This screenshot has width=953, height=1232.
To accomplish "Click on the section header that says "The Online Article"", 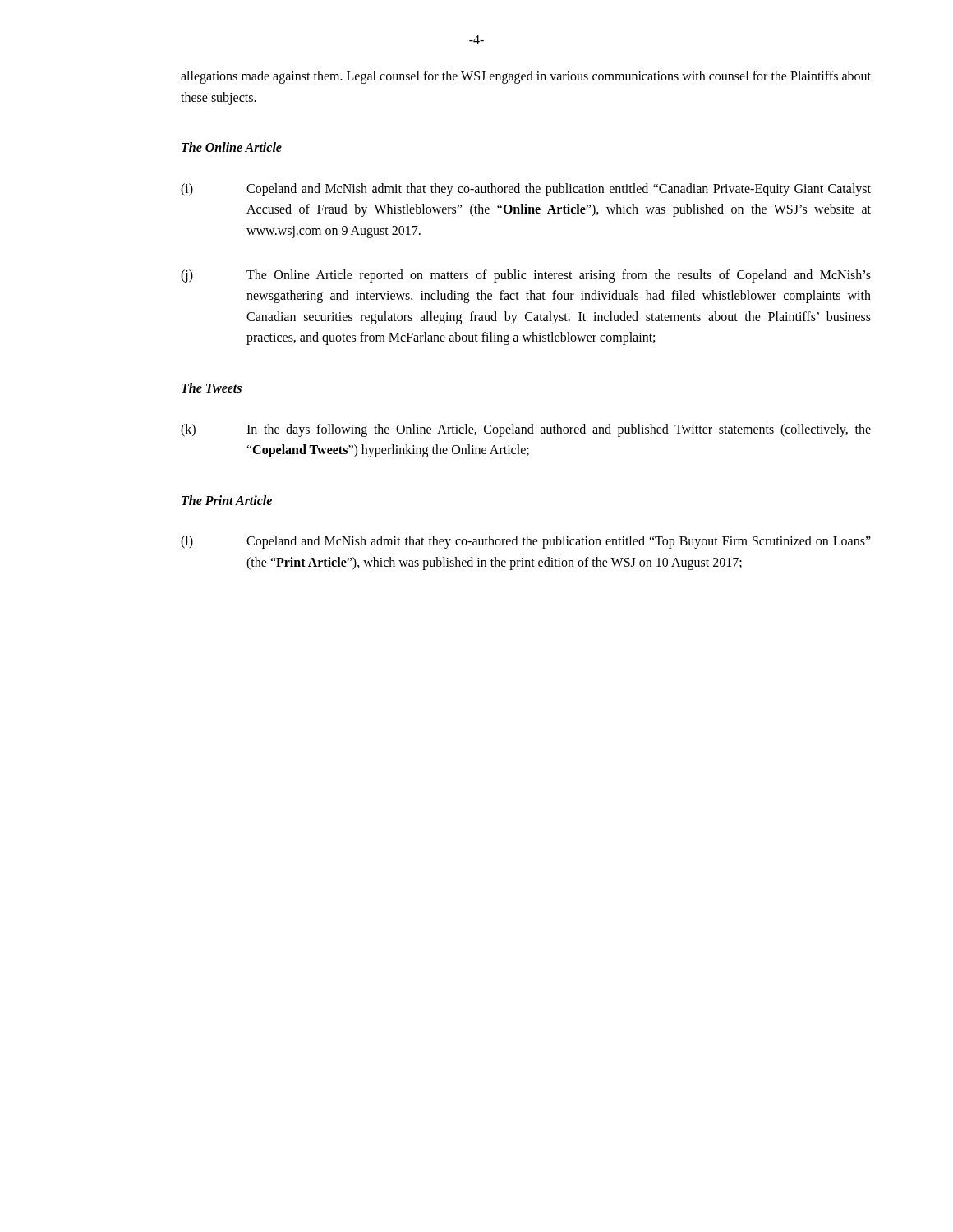I will 231,148.
